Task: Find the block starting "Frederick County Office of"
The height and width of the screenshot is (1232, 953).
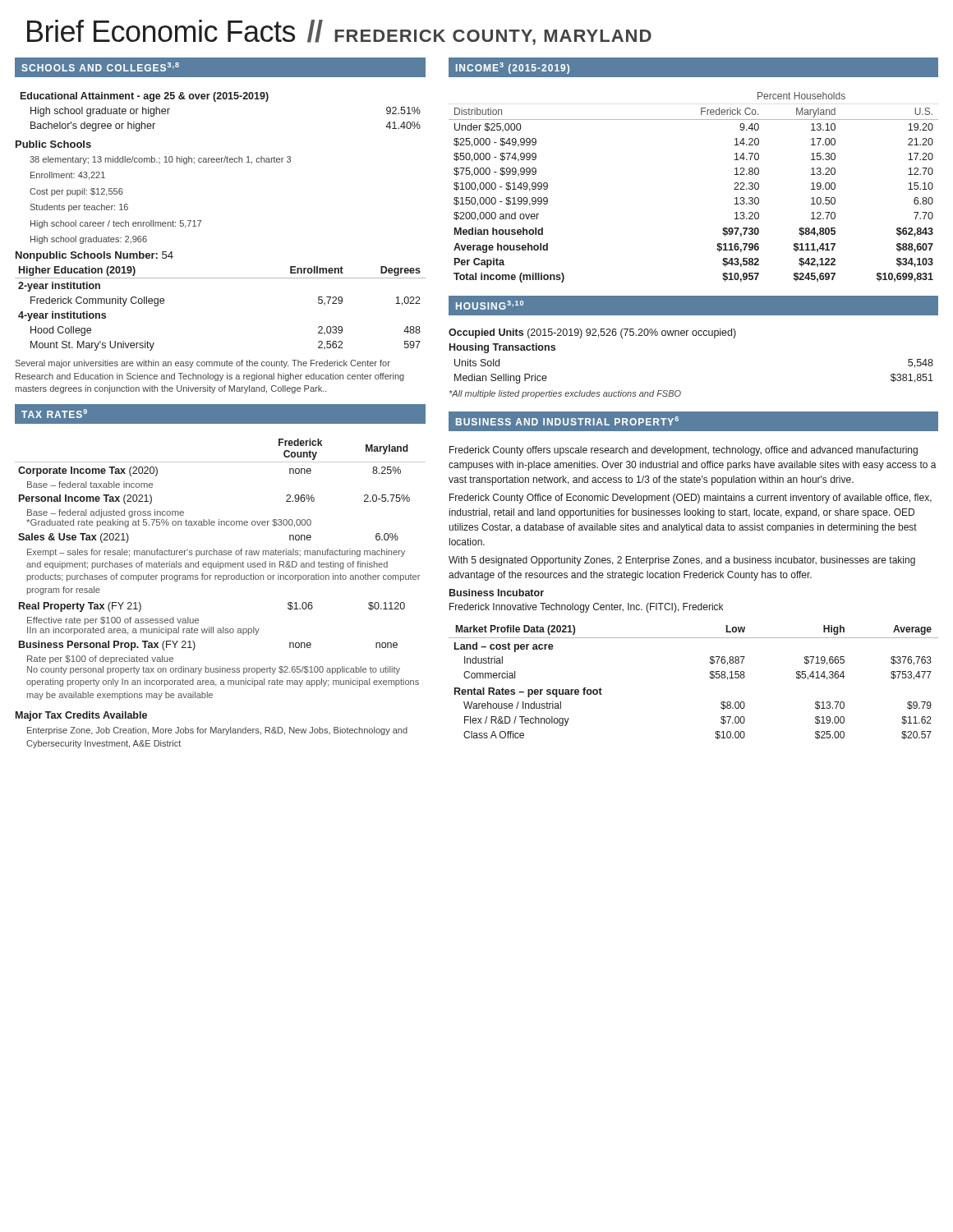Action: (690, 520)
